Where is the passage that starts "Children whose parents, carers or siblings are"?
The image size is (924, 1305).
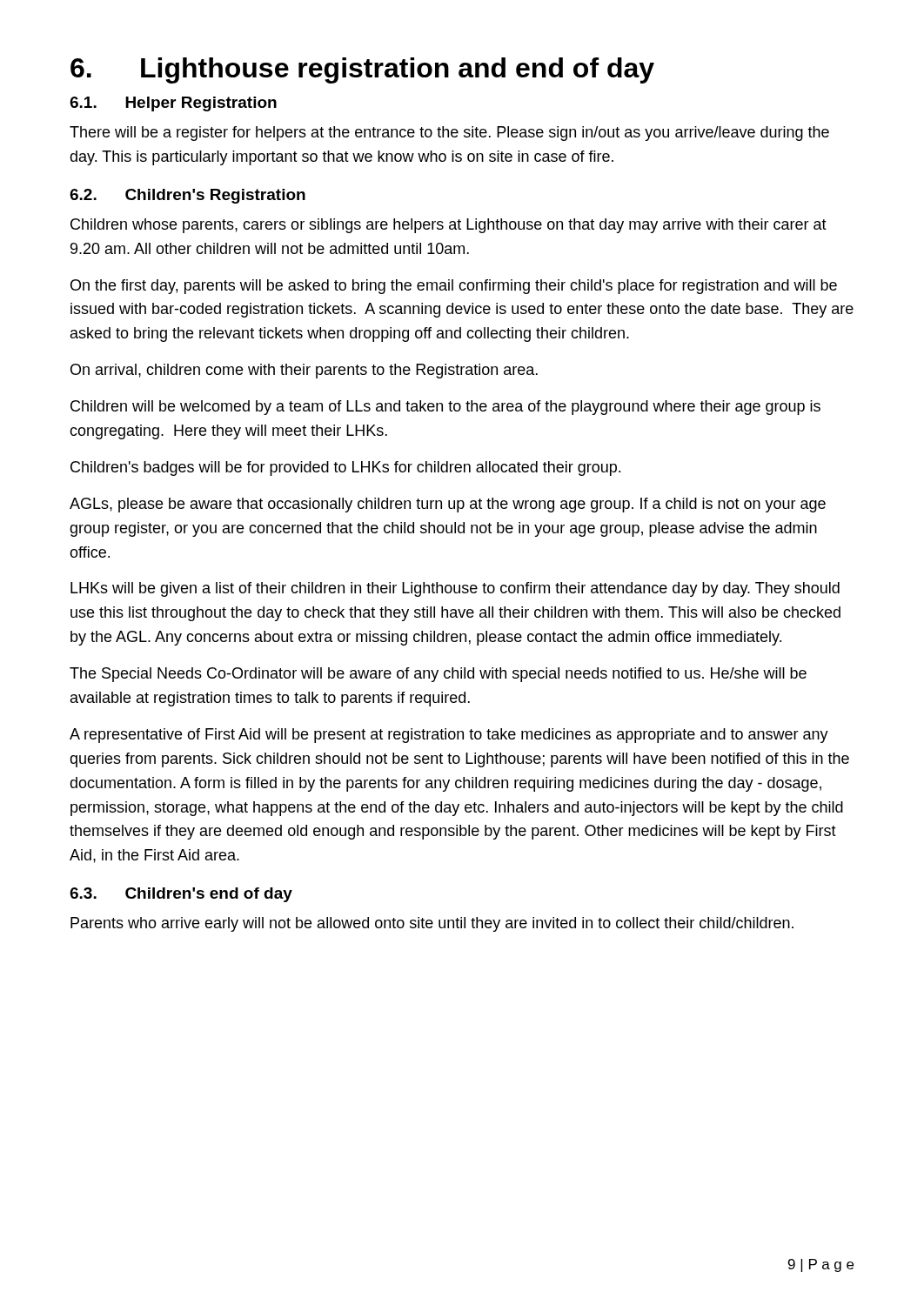[x=448, y=236]
